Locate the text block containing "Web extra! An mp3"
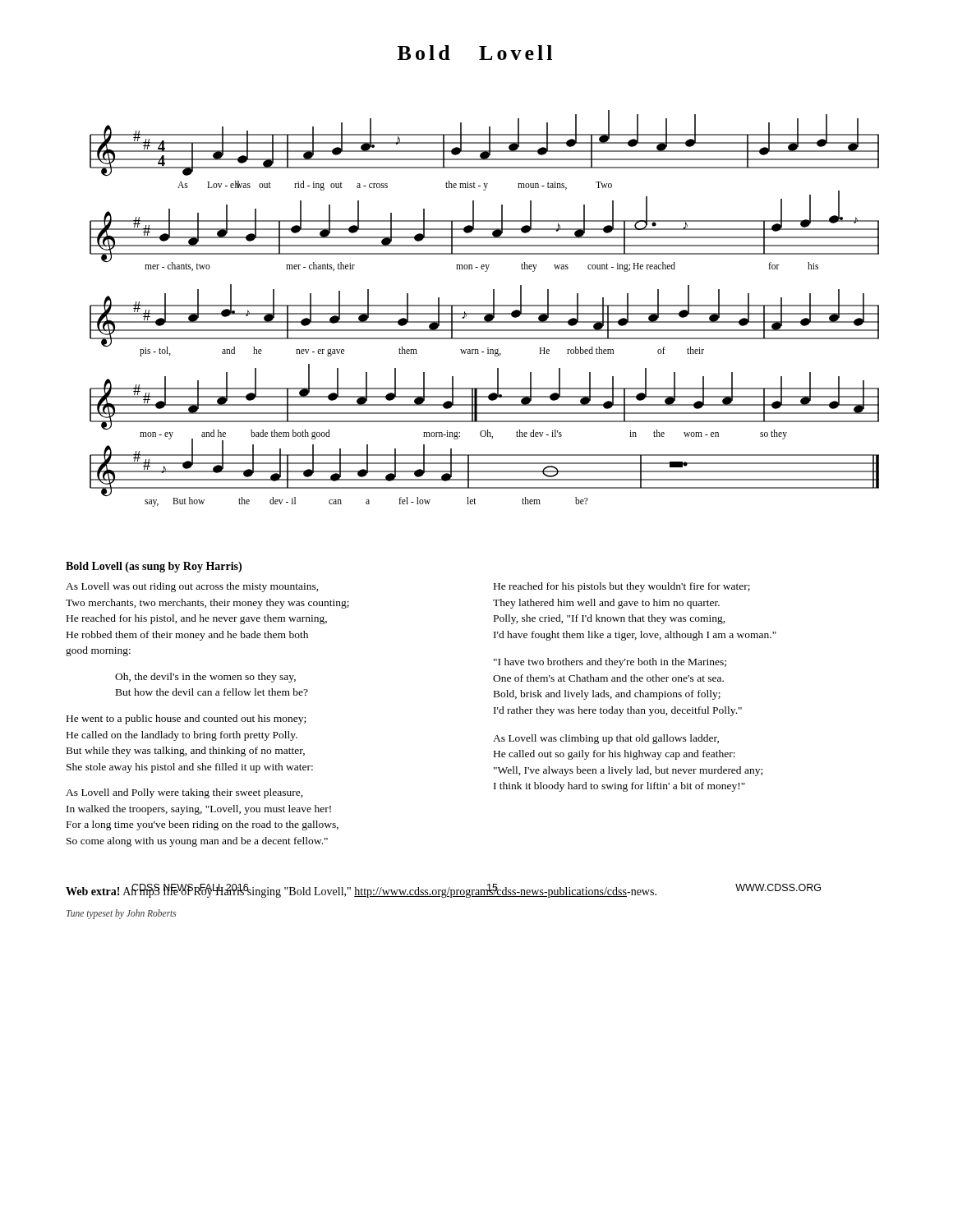 [361, 892]
